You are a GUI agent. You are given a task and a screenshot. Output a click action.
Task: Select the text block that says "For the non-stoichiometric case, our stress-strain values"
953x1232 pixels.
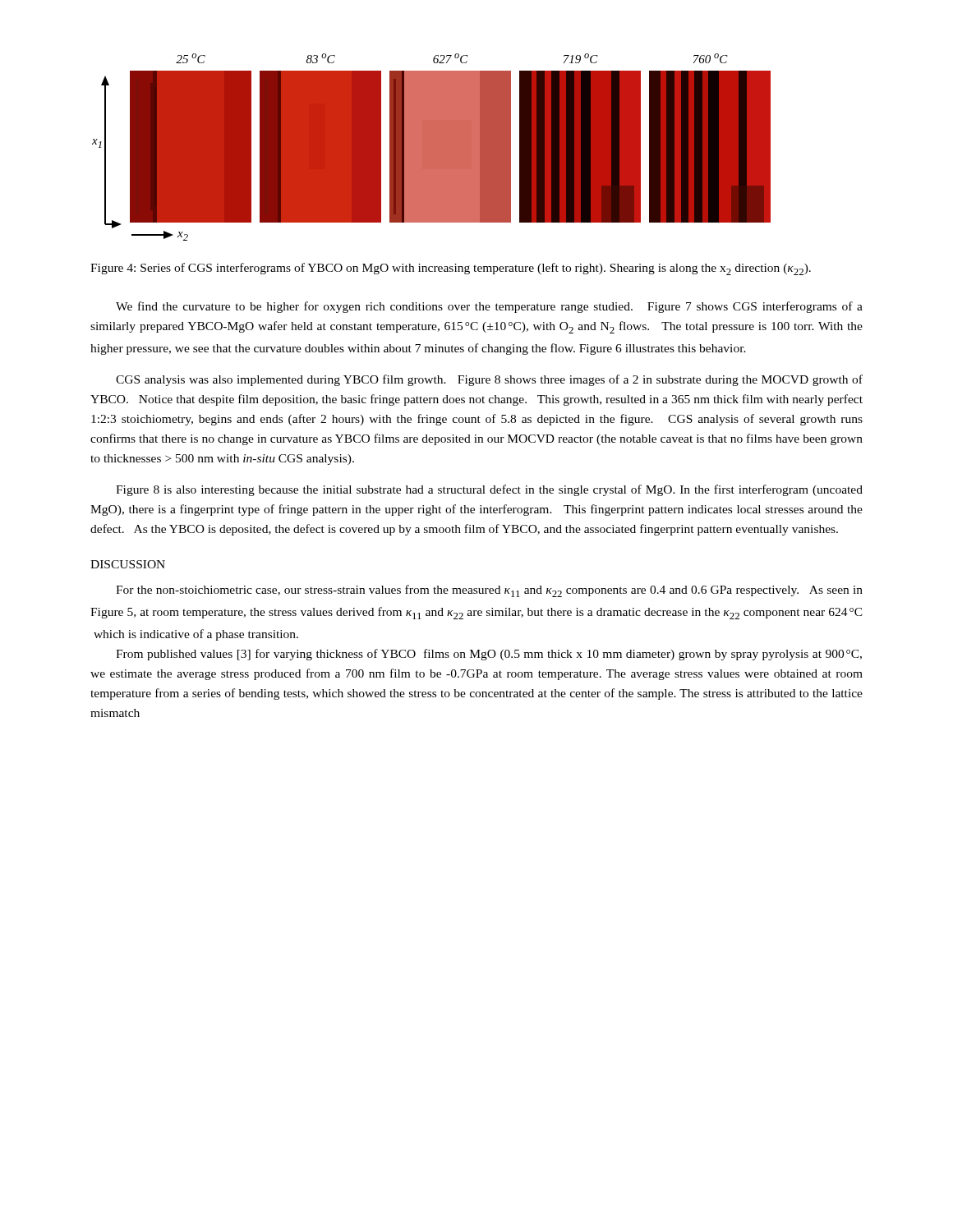coord(476,612)
